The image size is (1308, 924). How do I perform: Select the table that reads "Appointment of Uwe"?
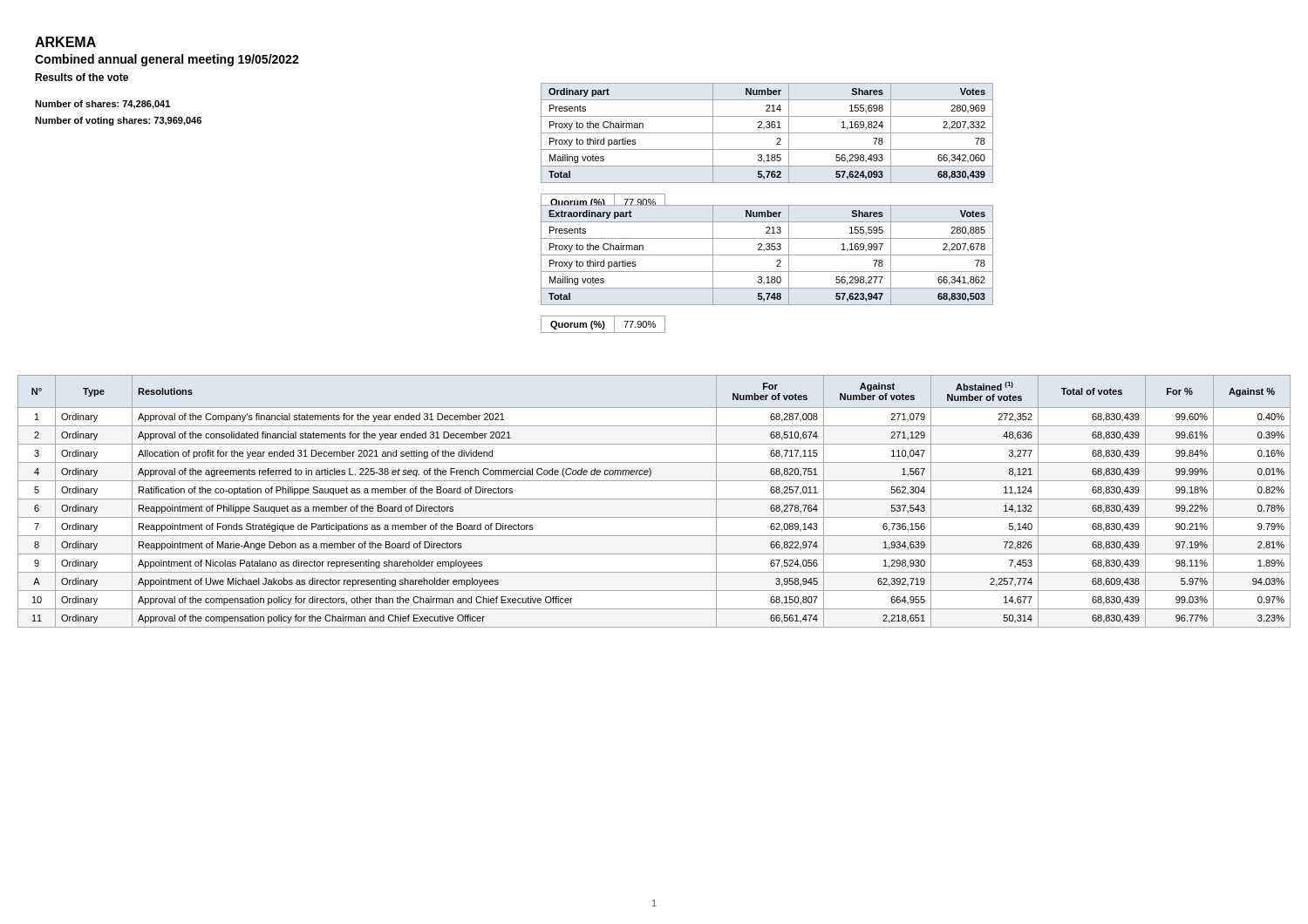point(654,501)
